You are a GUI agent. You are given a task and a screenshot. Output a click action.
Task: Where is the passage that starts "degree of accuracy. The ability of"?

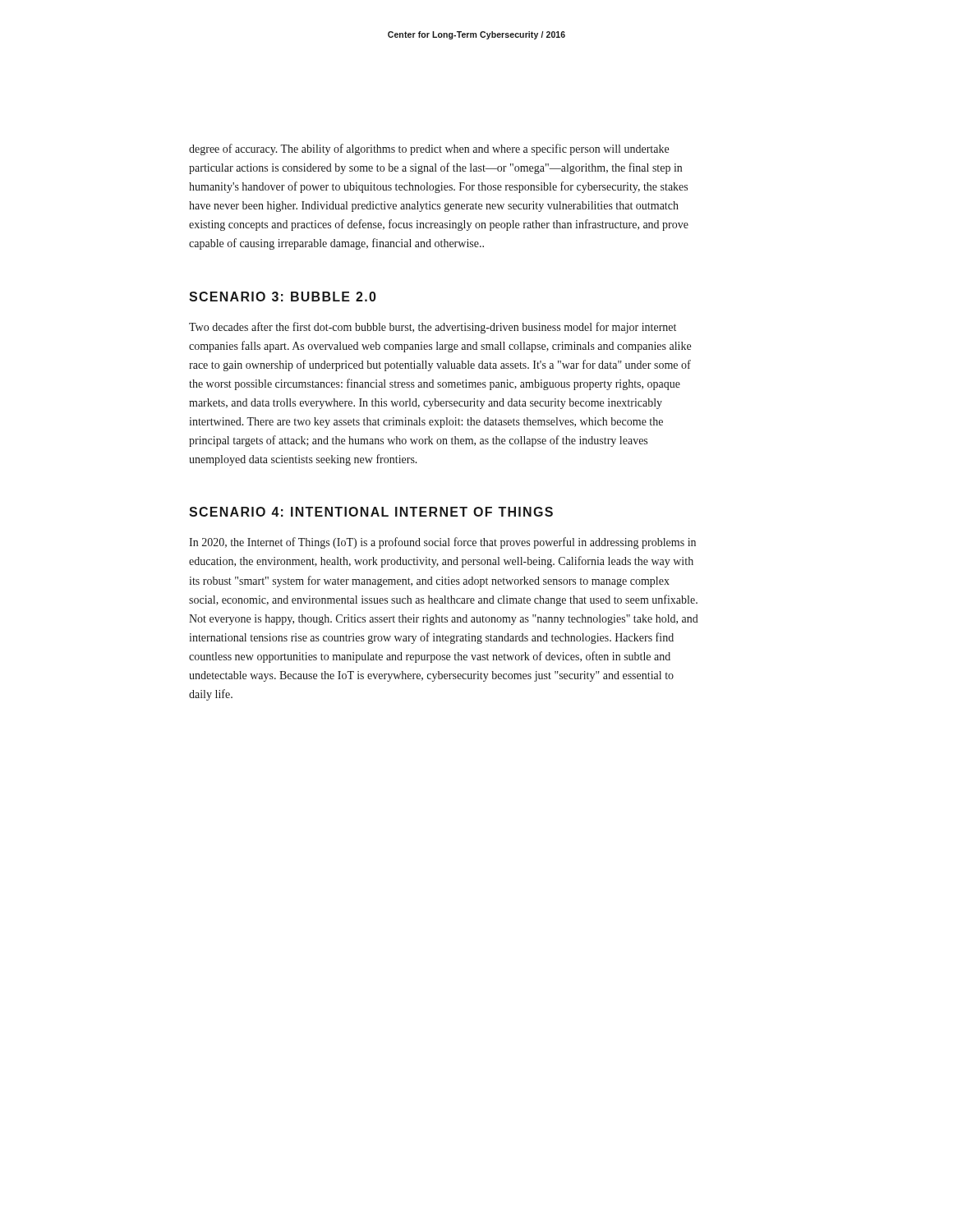coord(439,197)
